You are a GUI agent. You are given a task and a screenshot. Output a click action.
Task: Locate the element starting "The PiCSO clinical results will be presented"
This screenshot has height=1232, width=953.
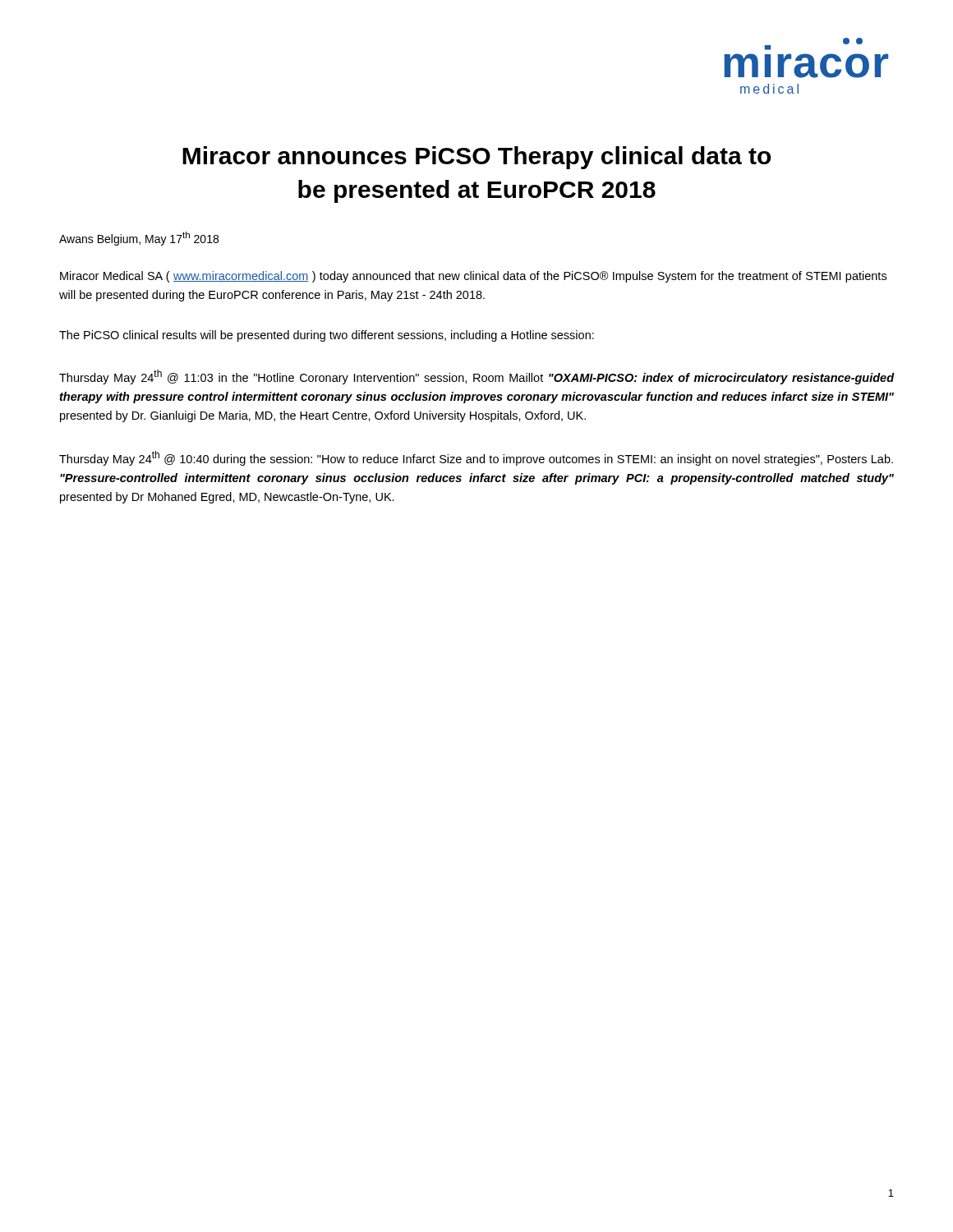[327, 335]
